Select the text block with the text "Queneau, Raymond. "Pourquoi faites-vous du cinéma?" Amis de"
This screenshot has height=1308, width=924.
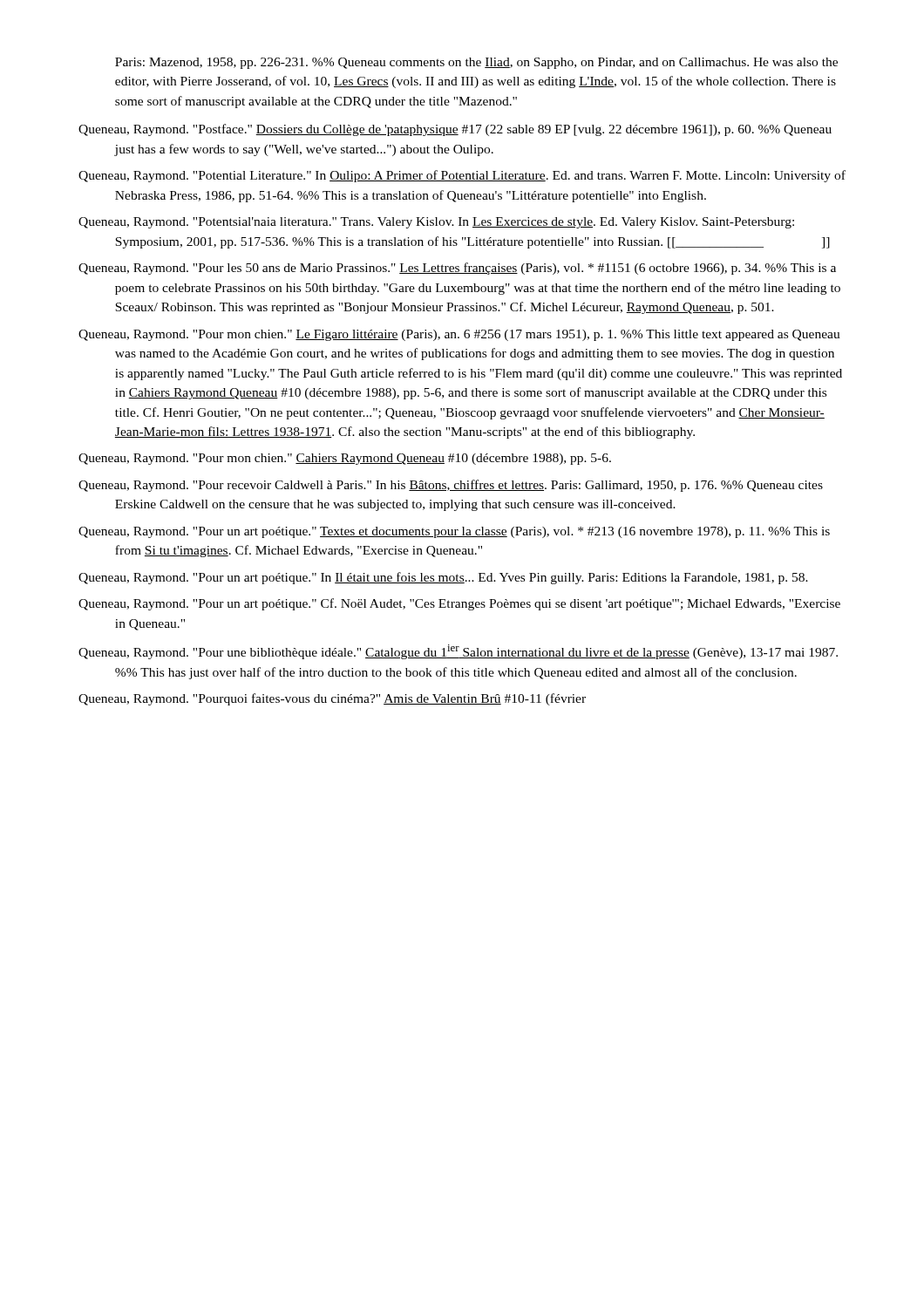click(332, 698)
